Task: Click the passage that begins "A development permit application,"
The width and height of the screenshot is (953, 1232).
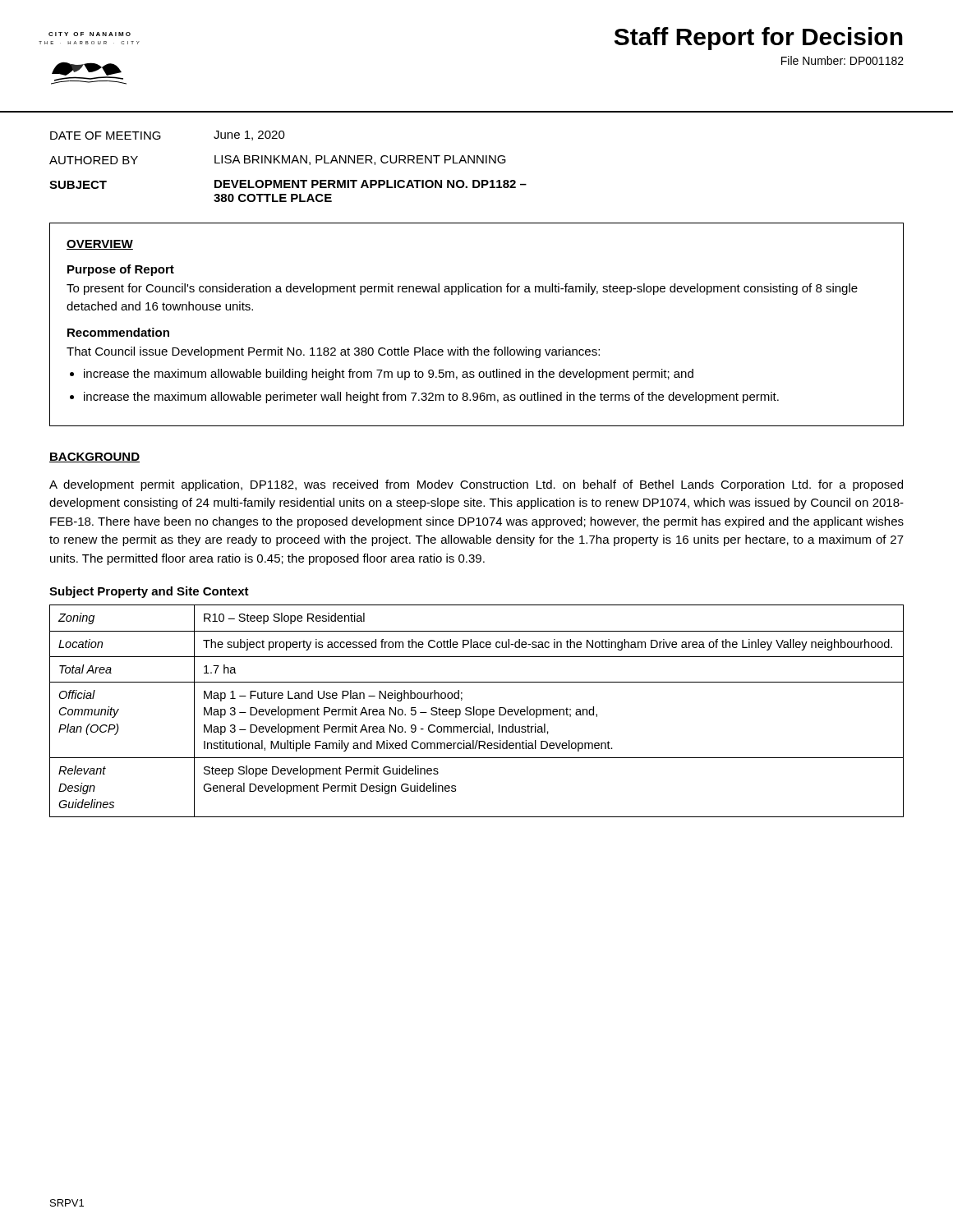Action: point(476,521)
